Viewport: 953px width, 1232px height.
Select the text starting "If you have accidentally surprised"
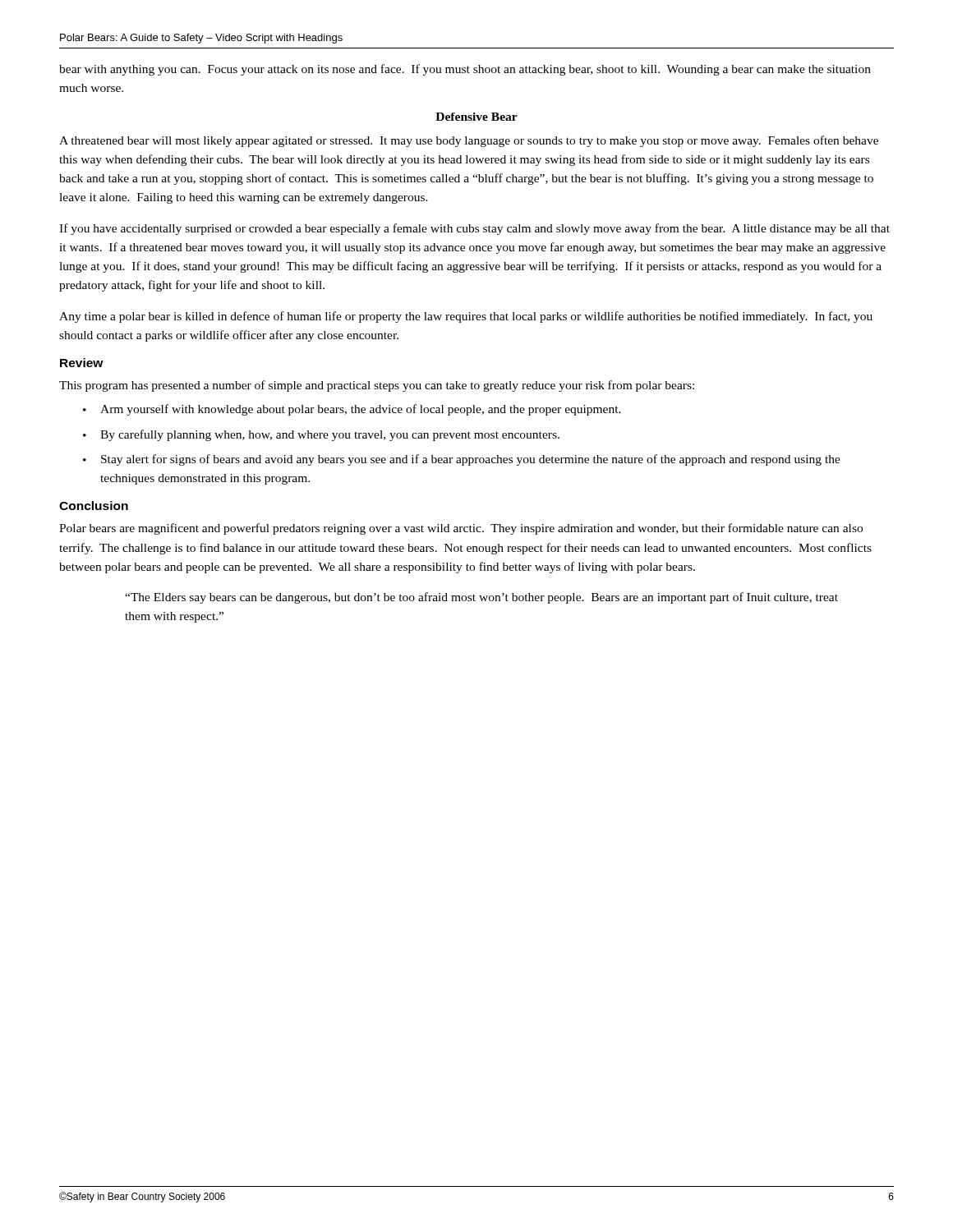[x=474, y=256]
